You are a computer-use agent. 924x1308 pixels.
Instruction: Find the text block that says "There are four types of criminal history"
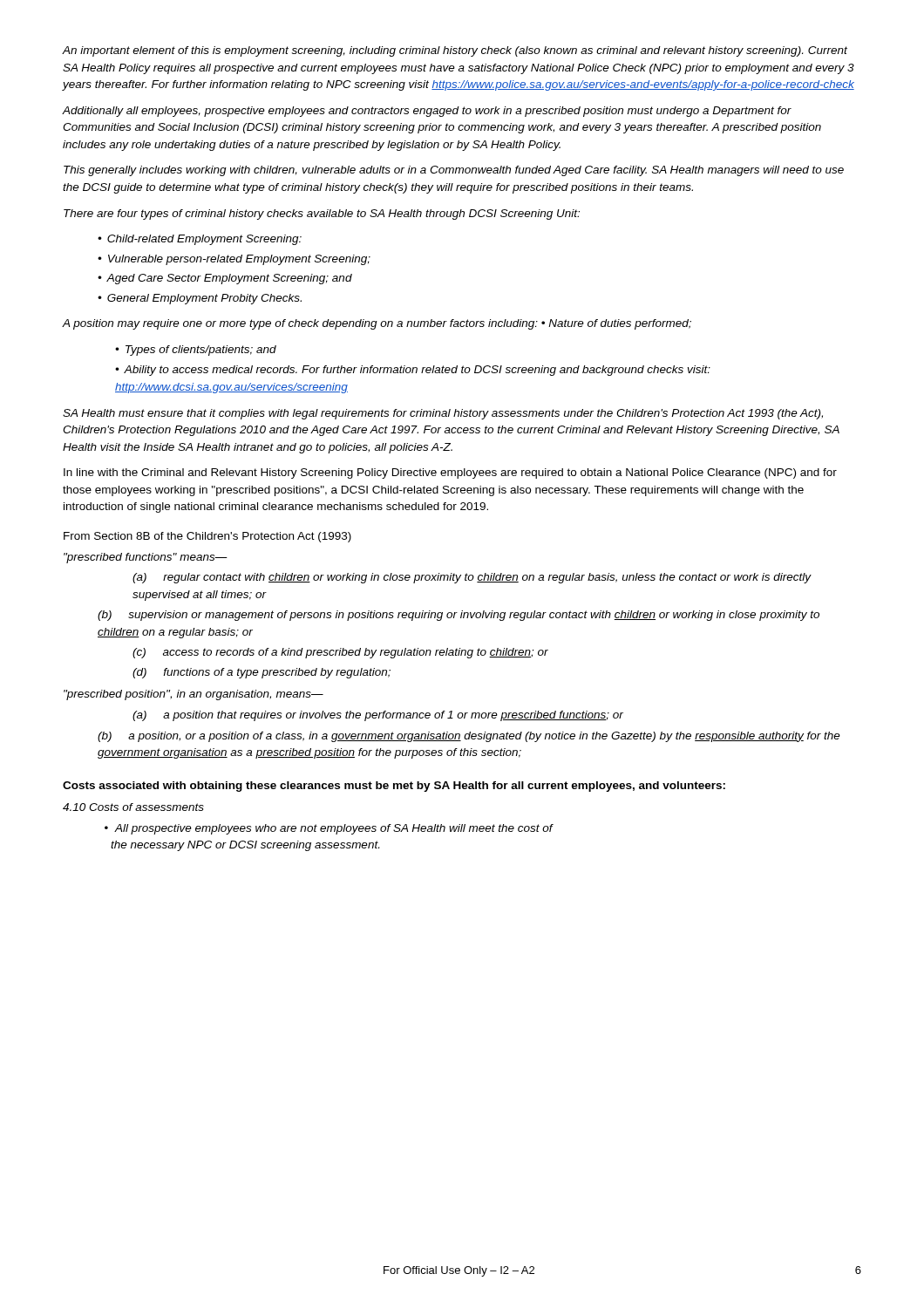(462, 213)
